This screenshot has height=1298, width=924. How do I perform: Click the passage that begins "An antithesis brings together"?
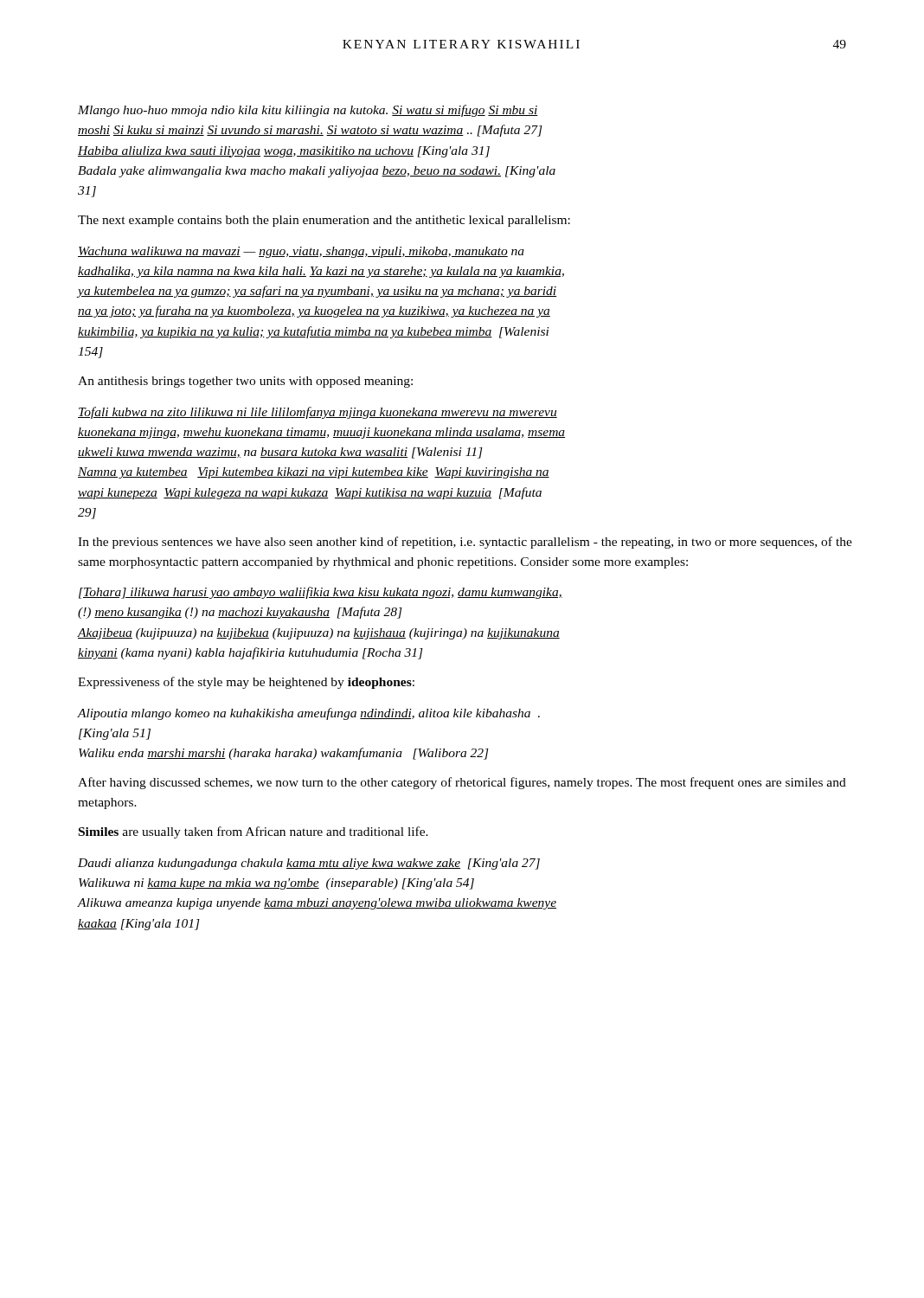[x=245, y=382]
